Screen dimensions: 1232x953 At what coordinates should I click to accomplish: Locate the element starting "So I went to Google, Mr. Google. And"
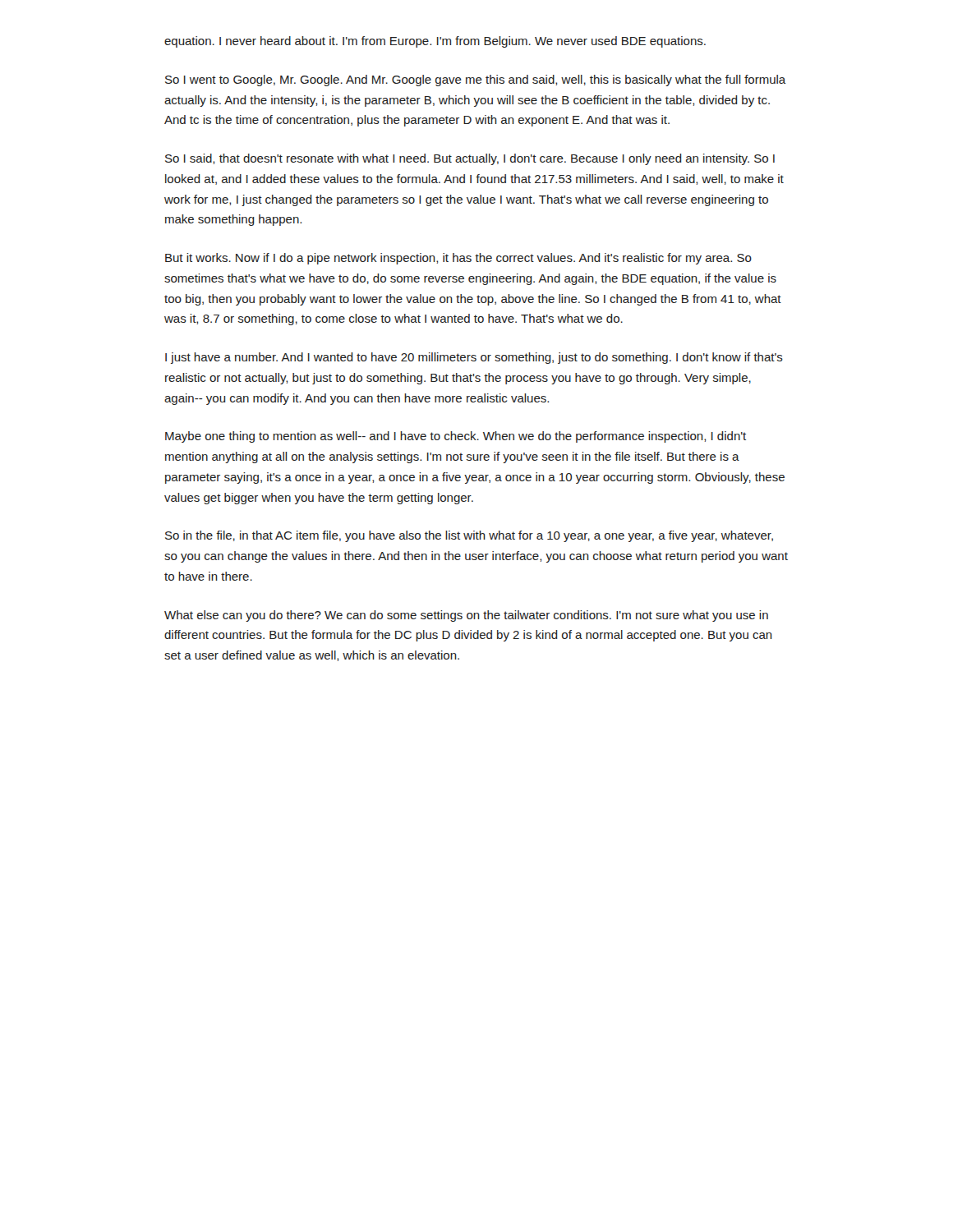pyautogui.click(x=475, y=99)
